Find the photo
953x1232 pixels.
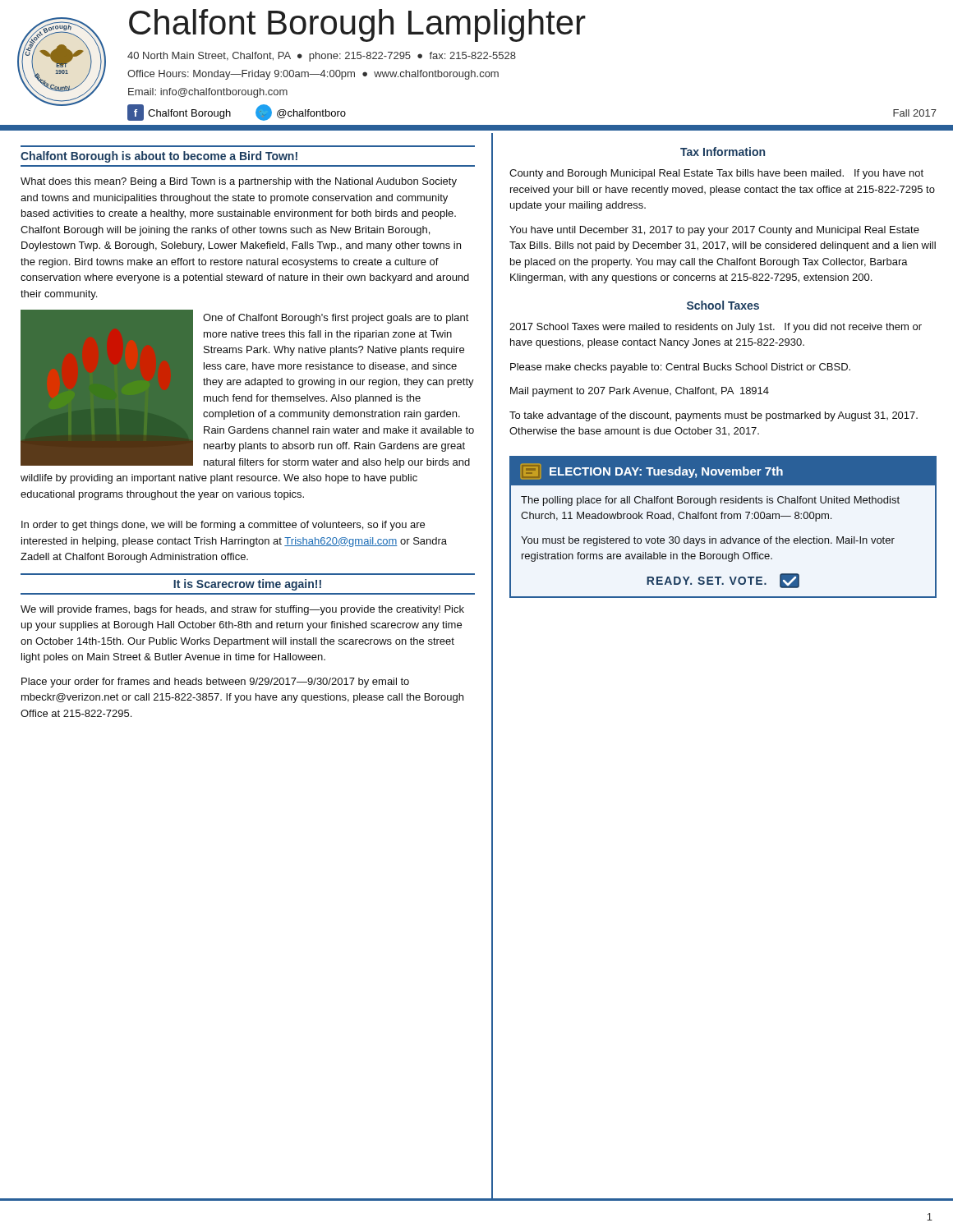tap(107, 388)
